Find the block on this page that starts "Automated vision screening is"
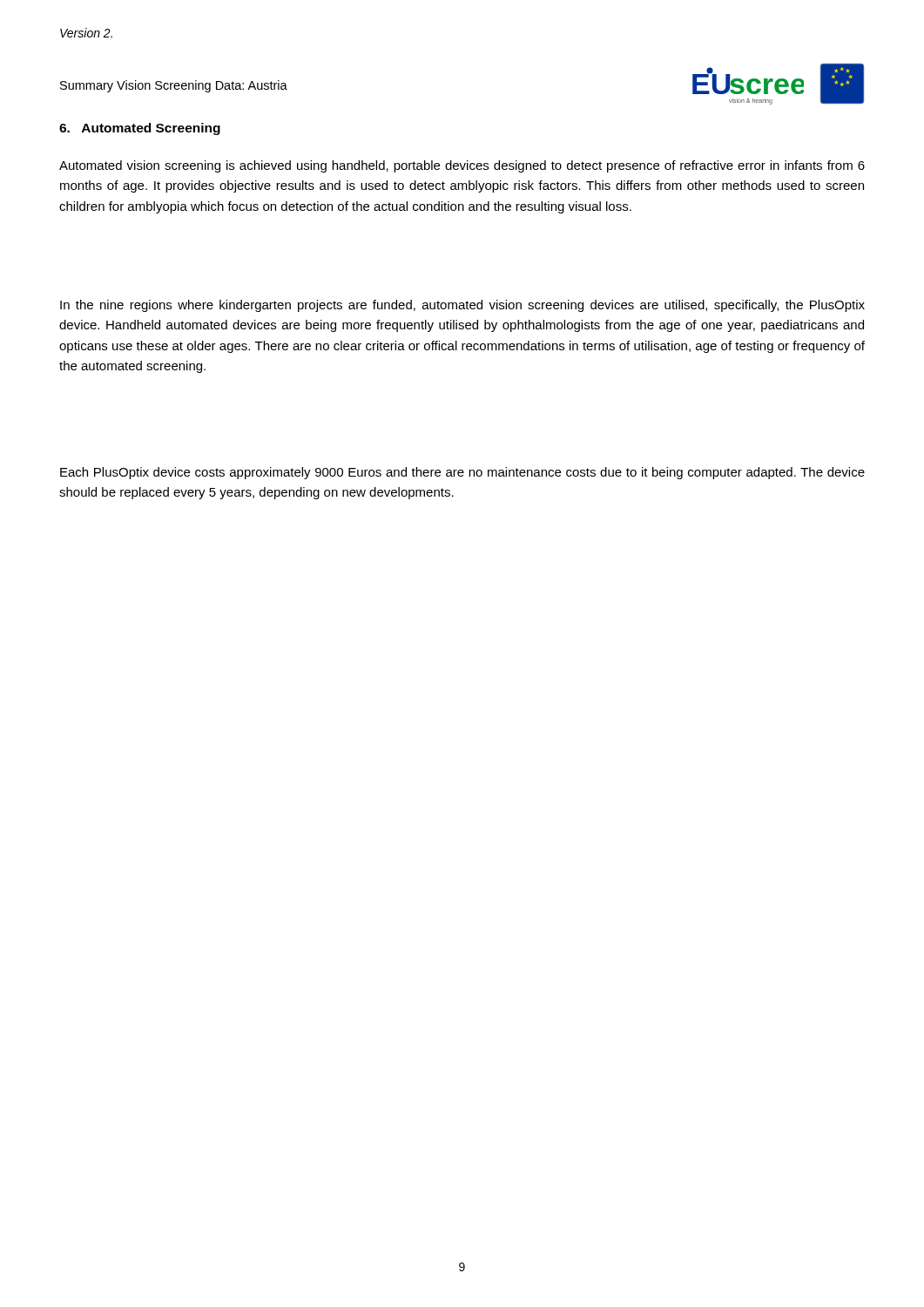Image resolution: width=924 pixels, height=1307 pixels. (462, 185)
